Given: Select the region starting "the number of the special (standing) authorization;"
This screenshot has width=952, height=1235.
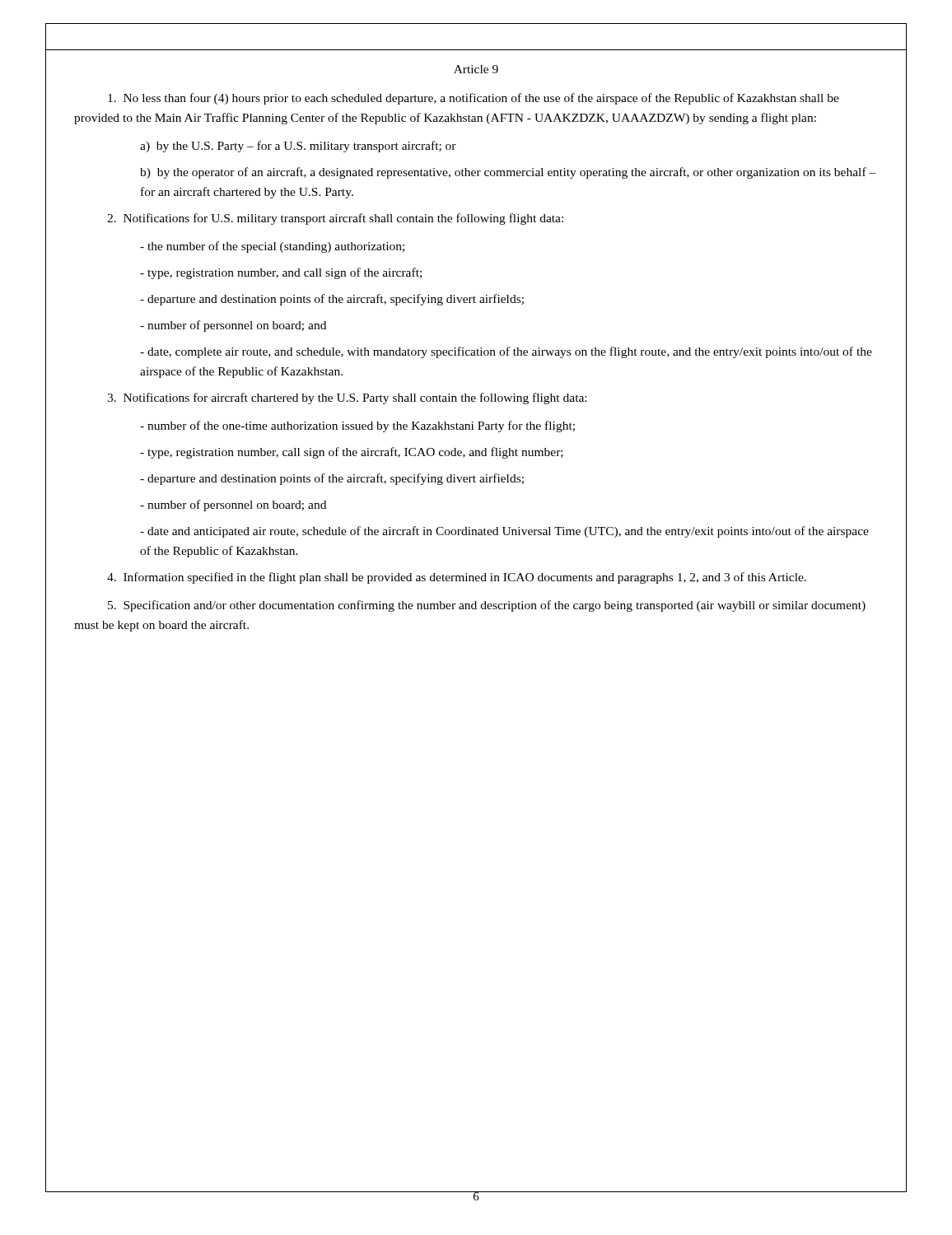Looking at the screenshot, I should point(273,246).
